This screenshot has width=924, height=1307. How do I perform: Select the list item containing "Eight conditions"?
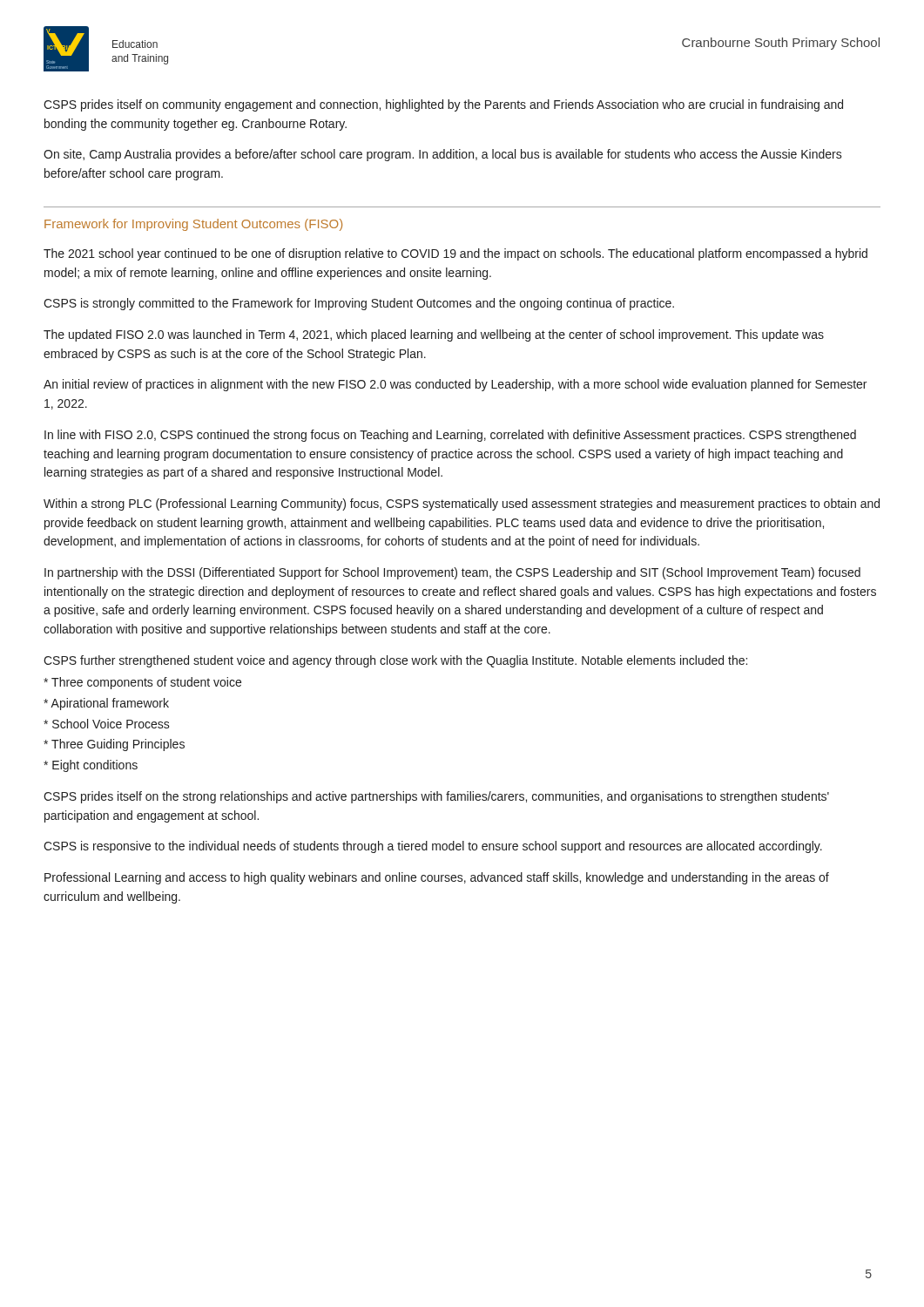91,765
